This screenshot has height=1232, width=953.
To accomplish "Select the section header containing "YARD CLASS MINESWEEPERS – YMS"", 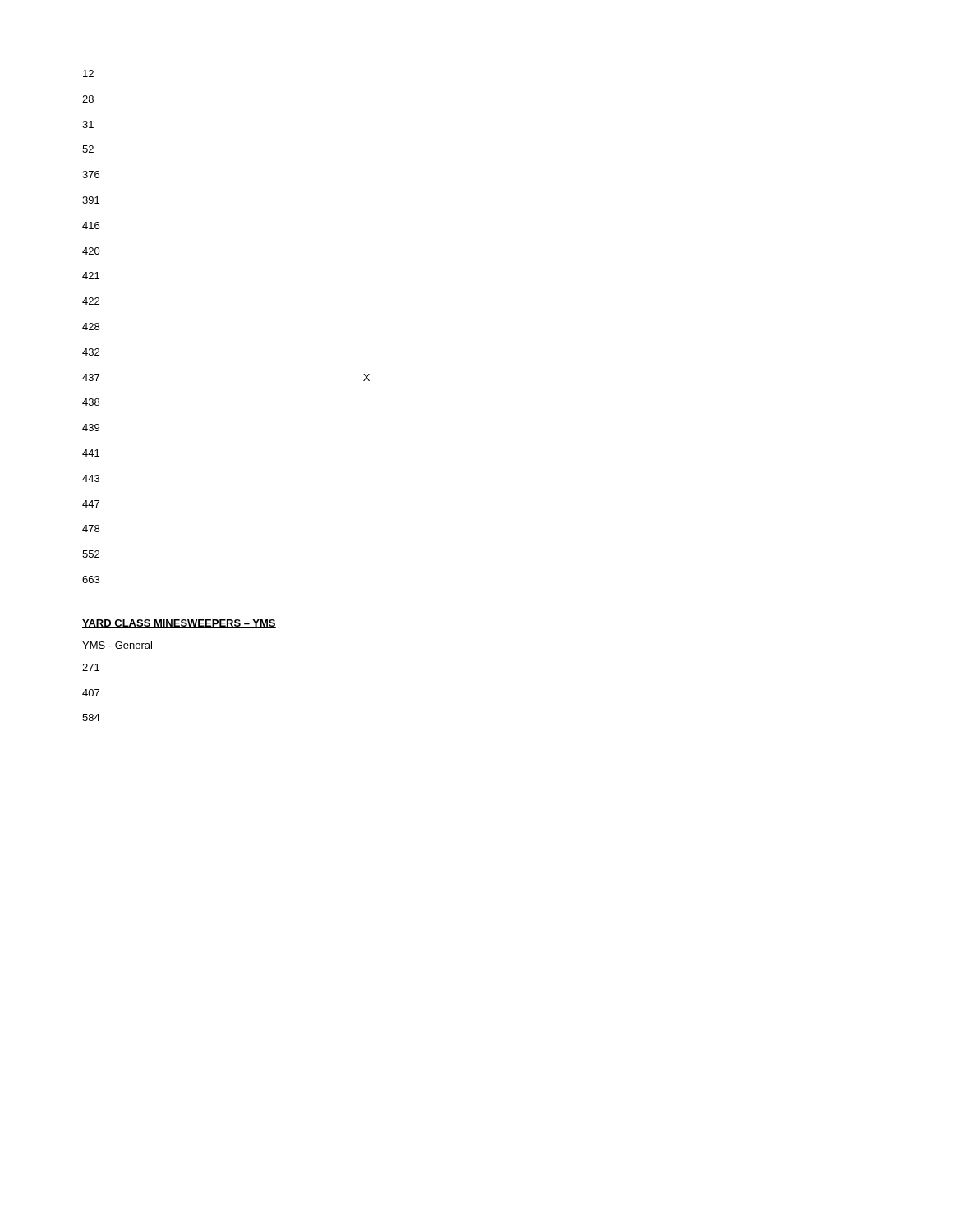I will [x=179, y=623].
